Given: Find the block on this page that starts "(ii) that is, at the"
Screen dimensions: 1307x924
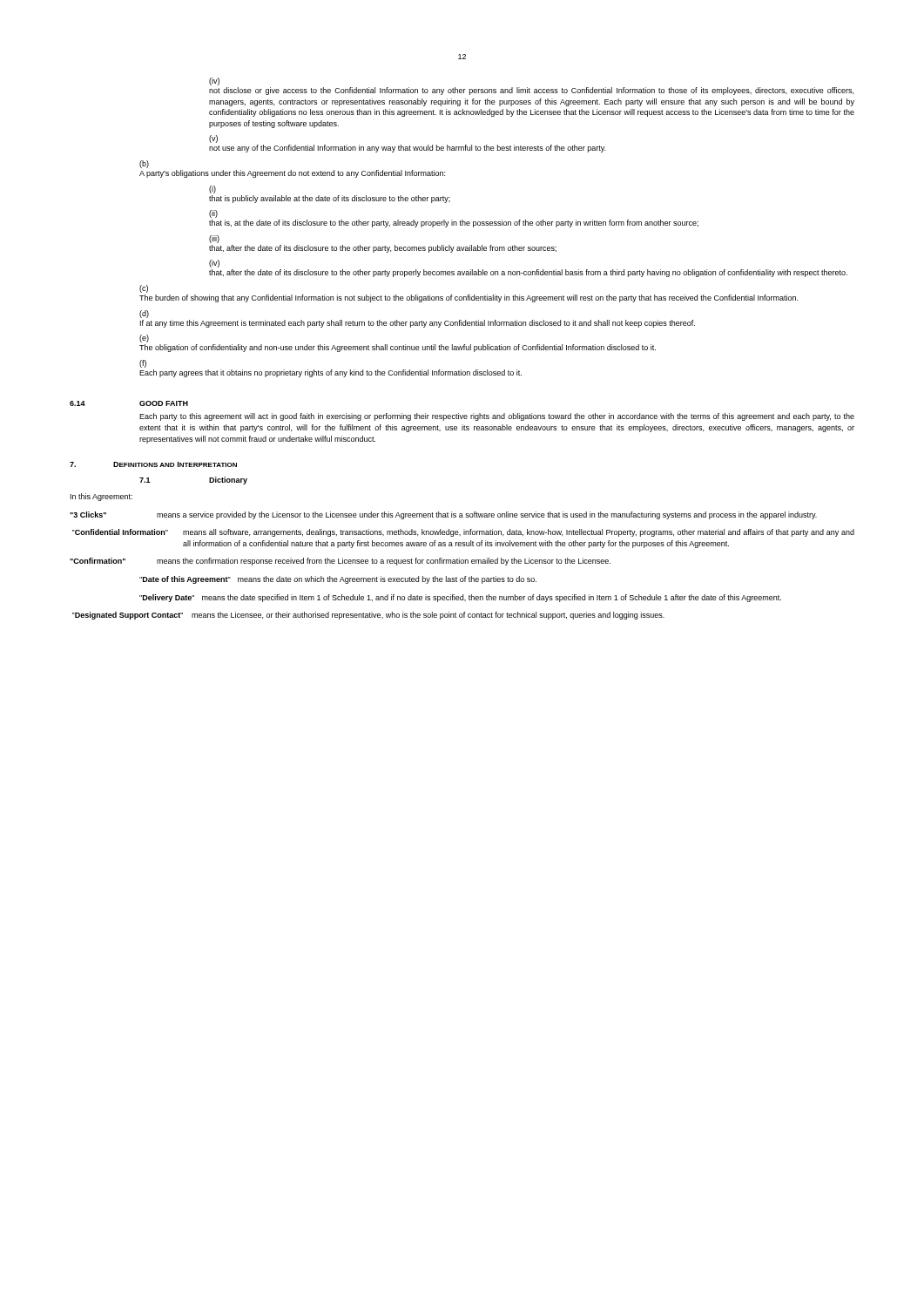Looking at the screenshot, I should (532, 219).
